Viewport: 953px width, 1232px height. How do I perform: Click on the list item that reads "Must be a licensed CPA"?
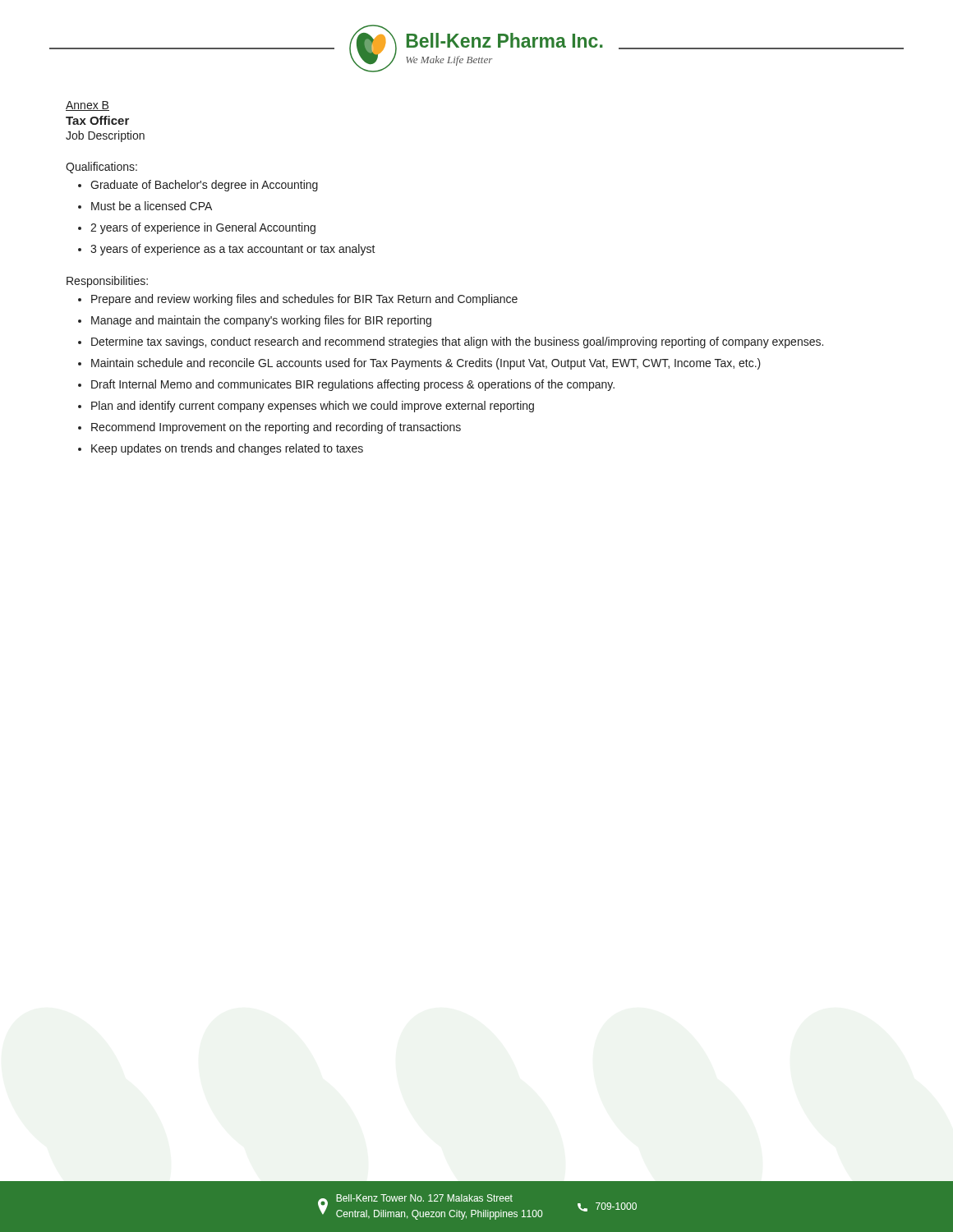click(x=151, y=206)
